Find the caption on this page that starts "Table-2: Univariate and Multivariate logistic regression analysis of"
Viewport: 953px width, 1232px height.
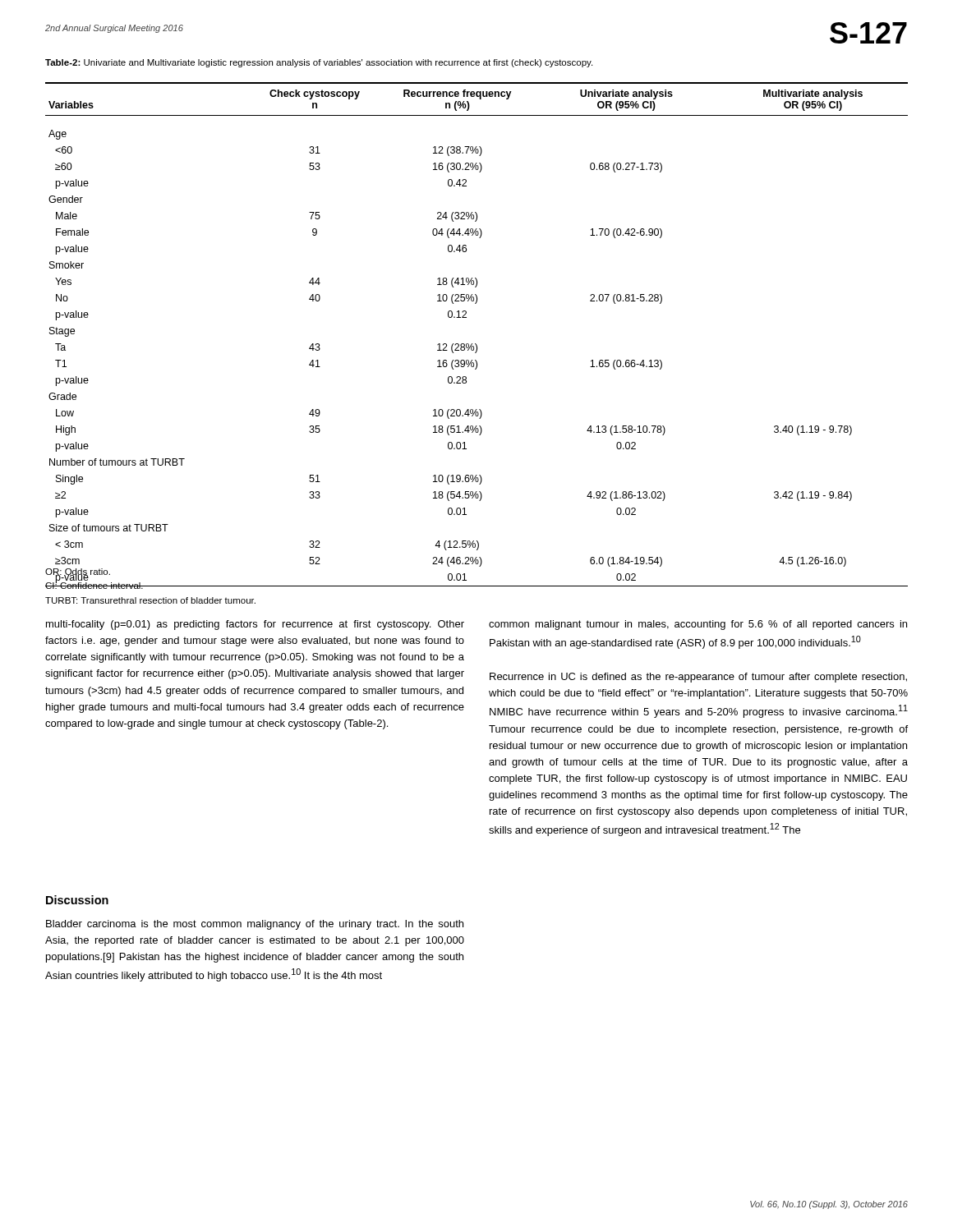(319, 62)
